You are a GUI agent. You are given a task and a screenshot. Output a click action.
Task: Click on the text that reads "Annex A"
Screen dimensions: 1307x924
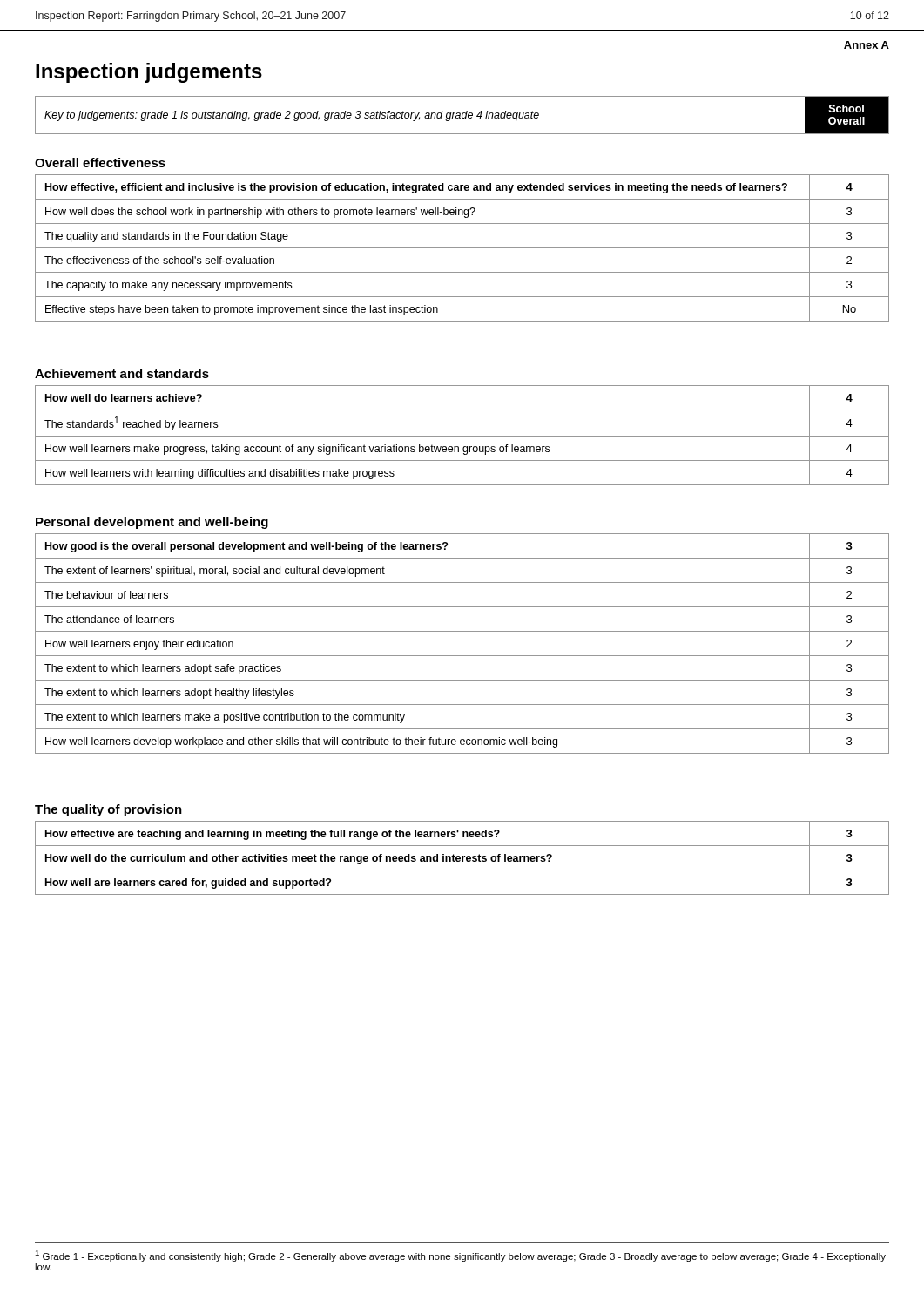coord(866,45)
